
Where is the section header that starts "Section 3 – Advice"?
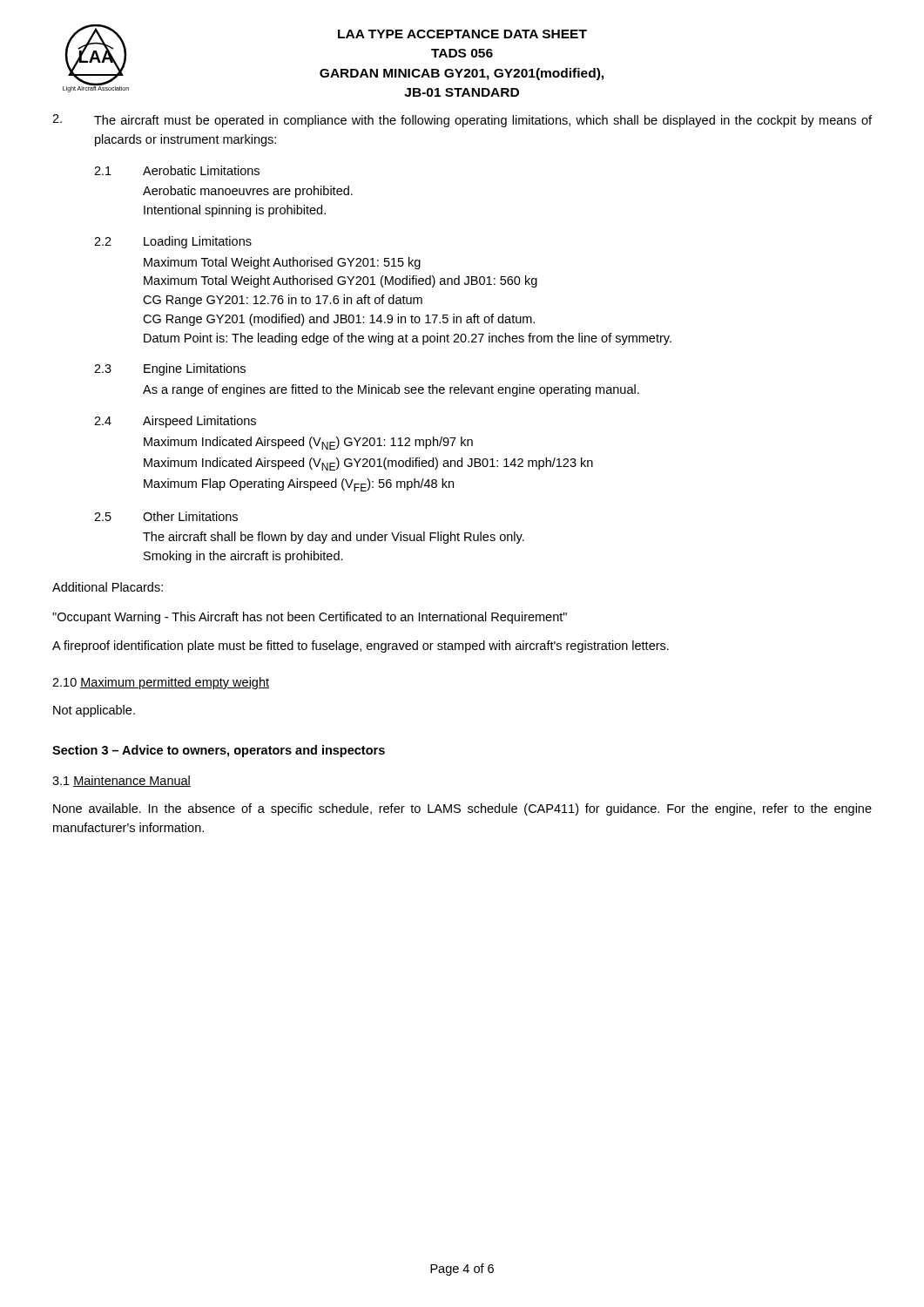pyautogui.click(x=219, y=750)
